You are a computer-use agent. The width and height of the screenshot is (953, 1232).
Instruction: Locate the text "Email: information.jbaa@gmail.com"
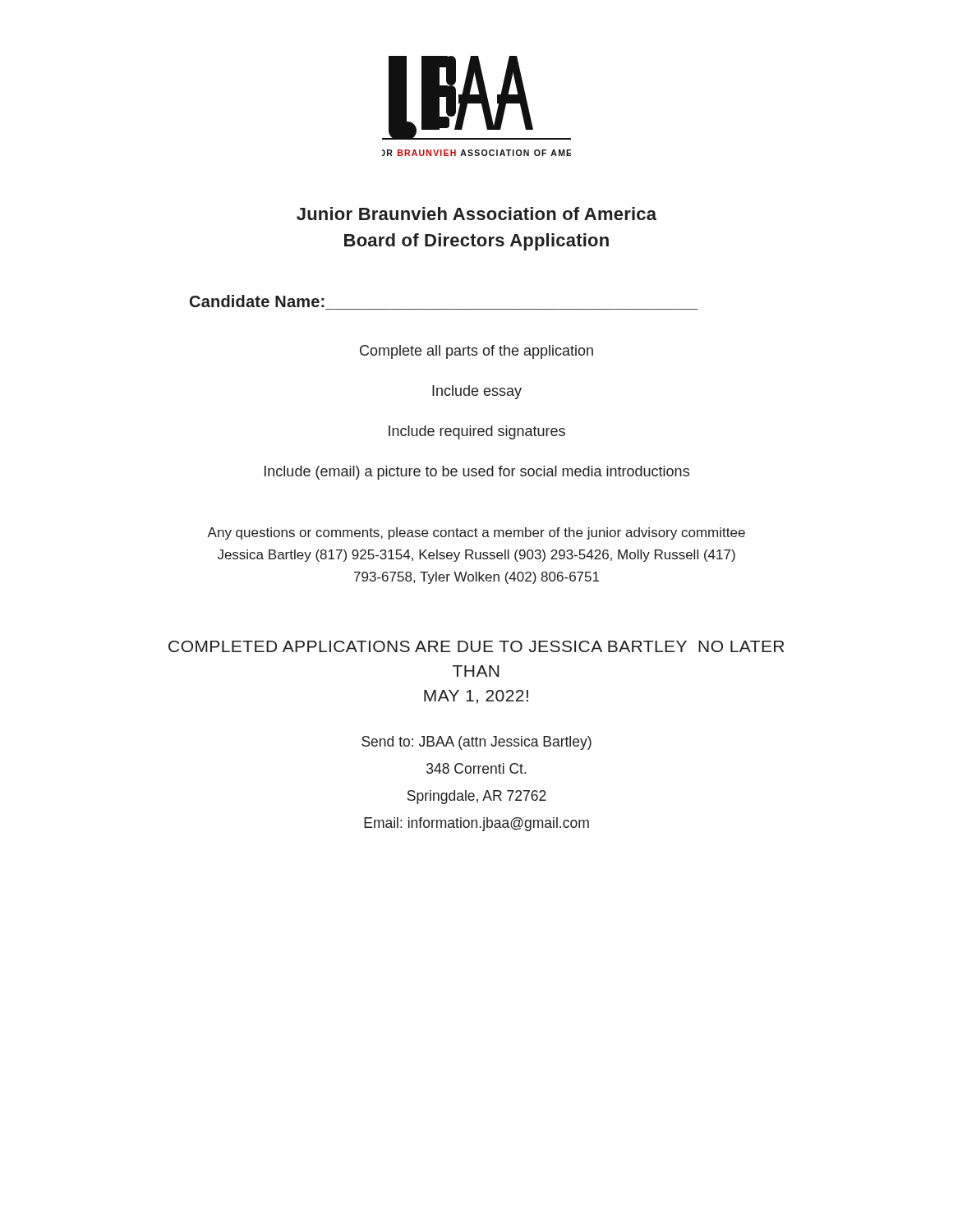tap(476, 823)
